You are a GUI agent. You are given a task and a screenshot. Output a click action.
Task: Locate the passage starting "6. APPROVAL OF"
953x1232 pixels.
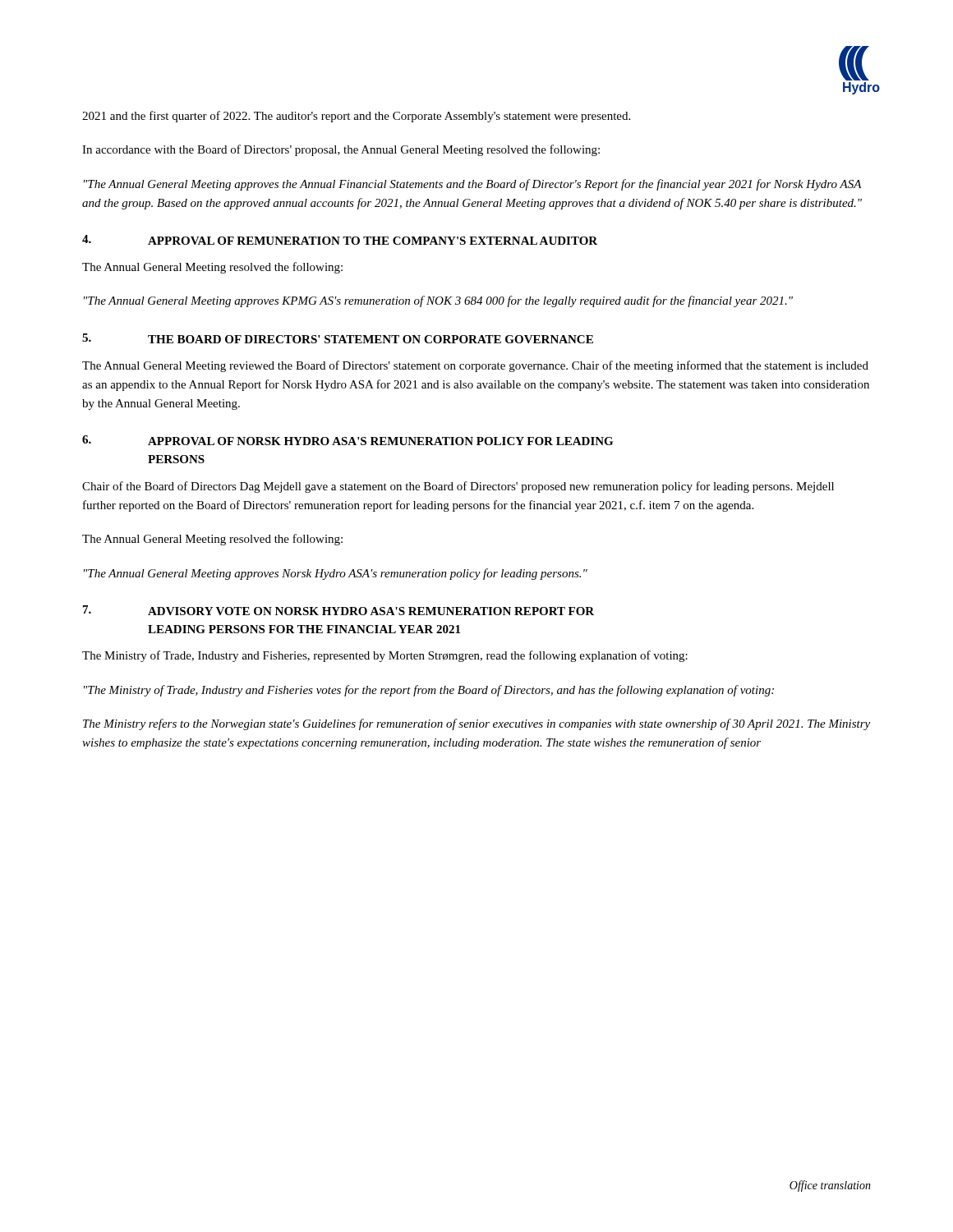[348, 451]
